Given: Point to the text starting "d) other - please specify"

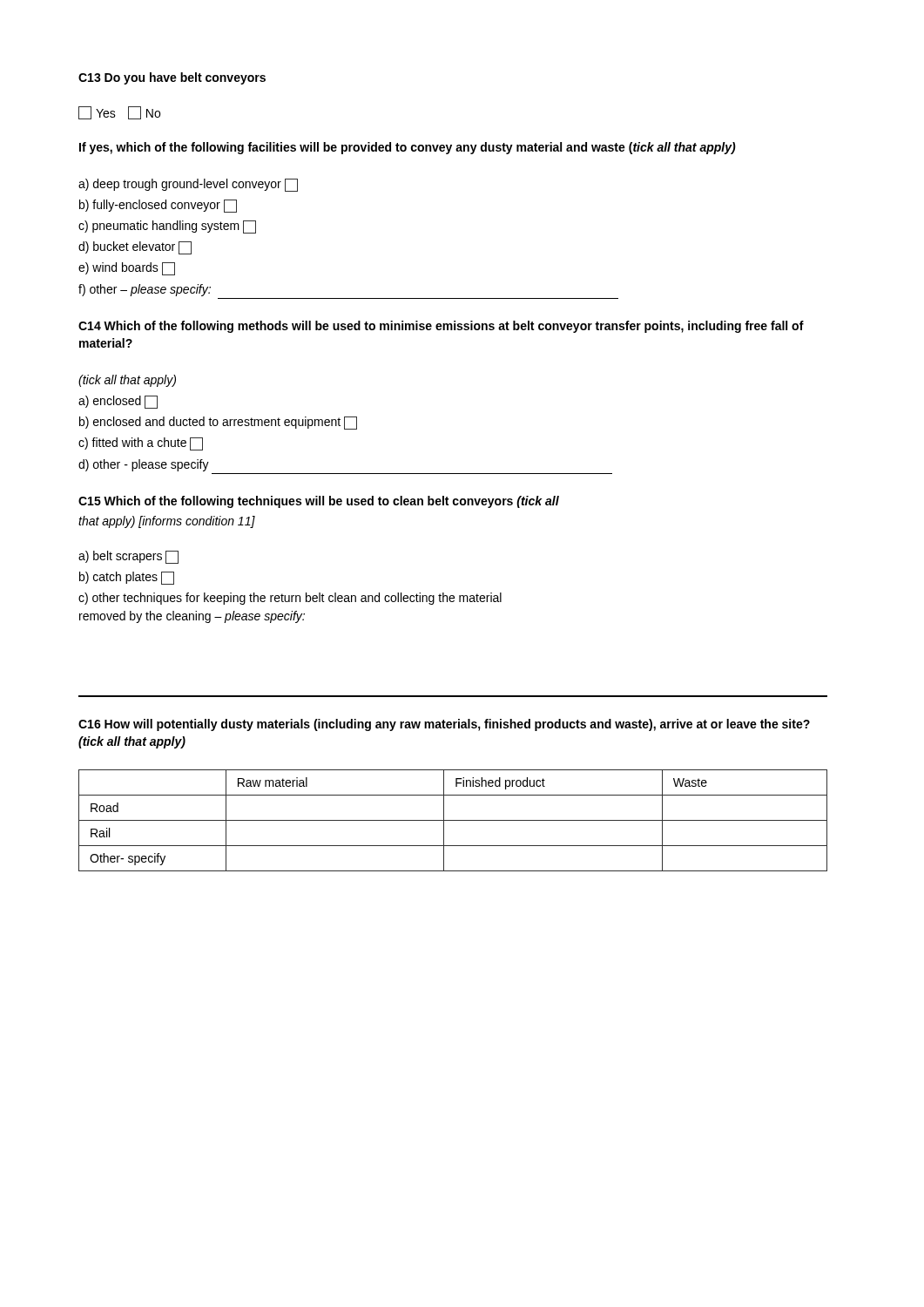Looking at the screenshot, I should [x=345, y=465].
